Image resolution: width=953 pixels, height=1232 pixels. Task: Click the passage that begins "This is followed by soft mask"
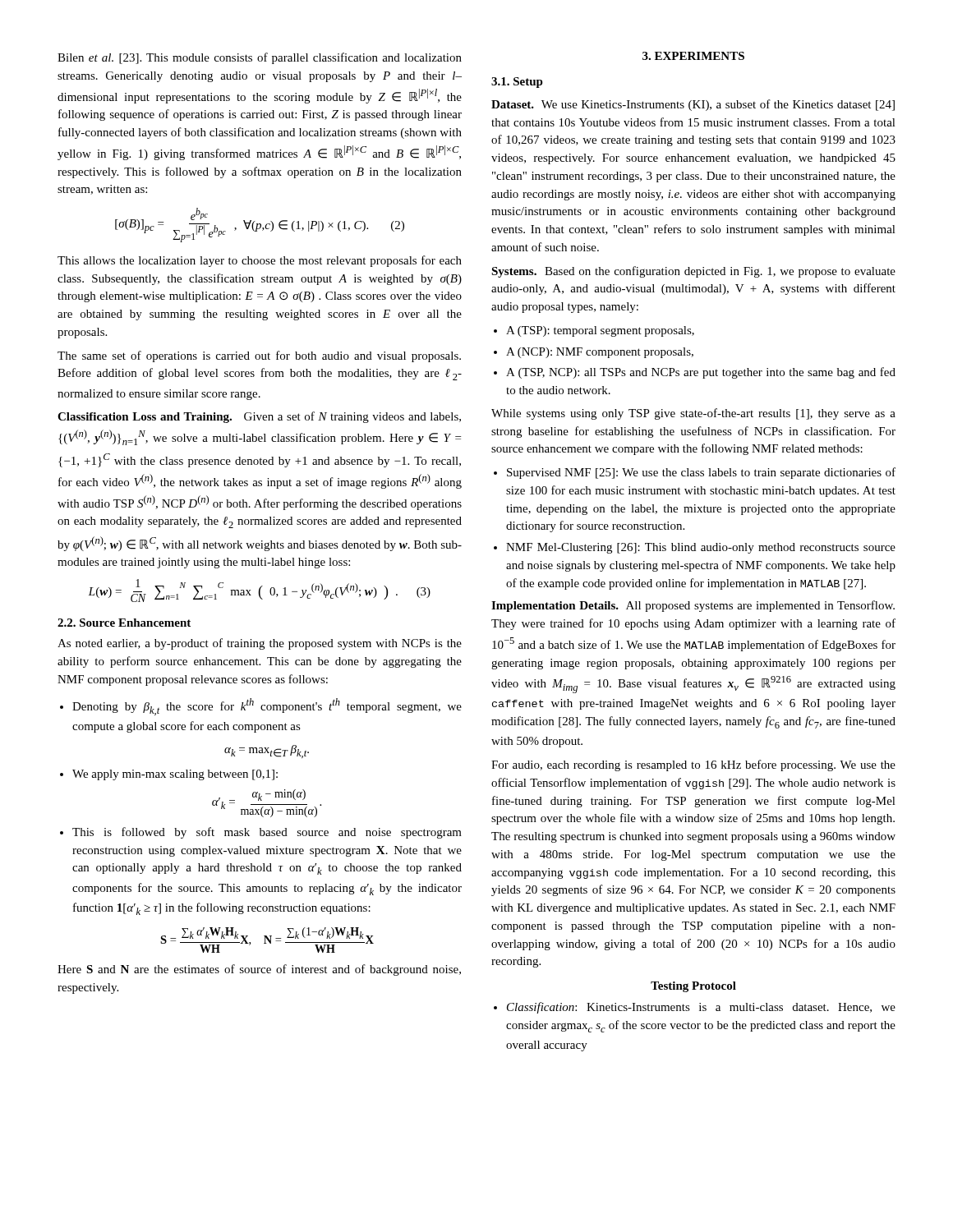point(267,891)
